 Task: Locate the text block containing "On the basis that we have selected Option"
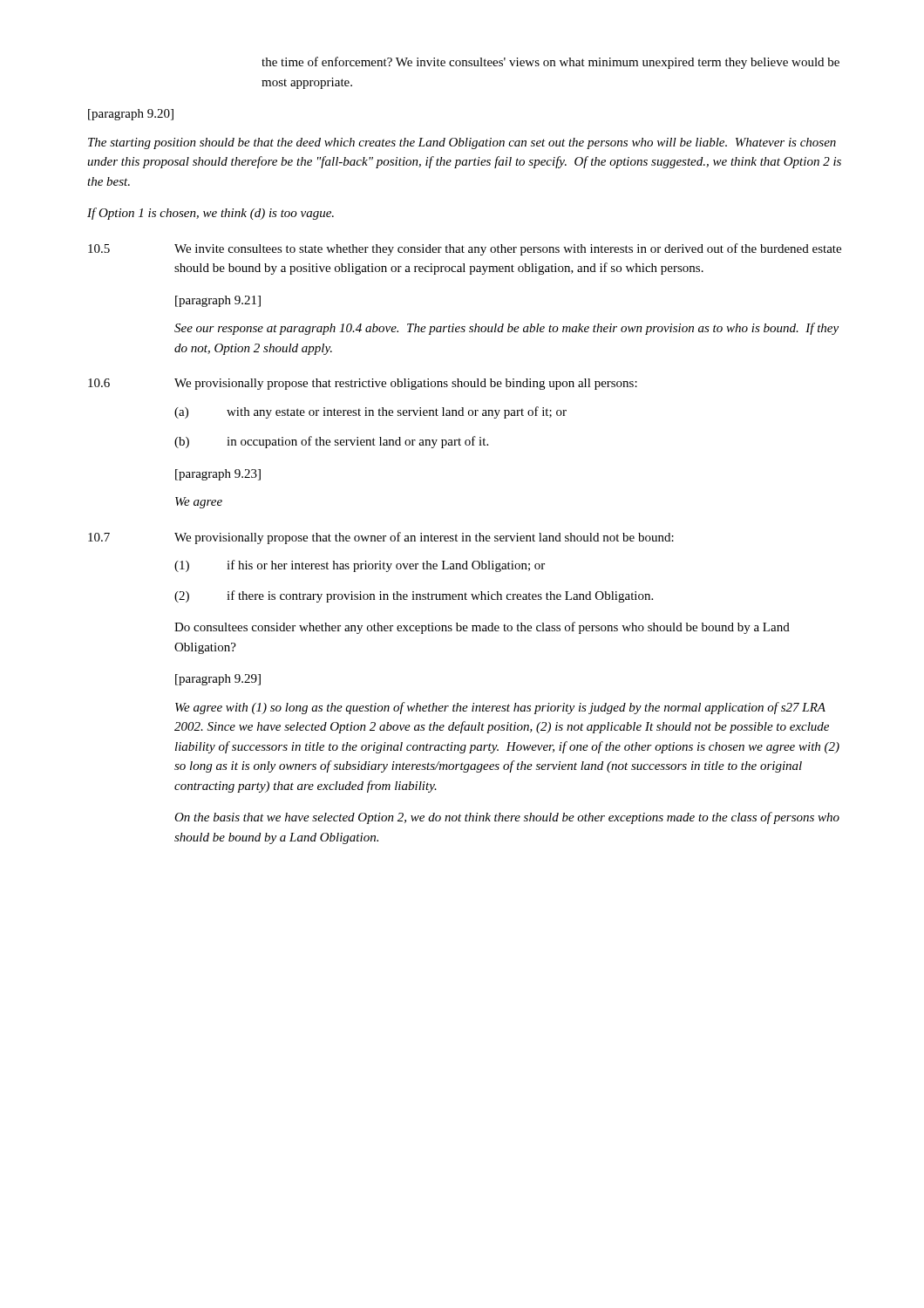(x=514, y=827)
